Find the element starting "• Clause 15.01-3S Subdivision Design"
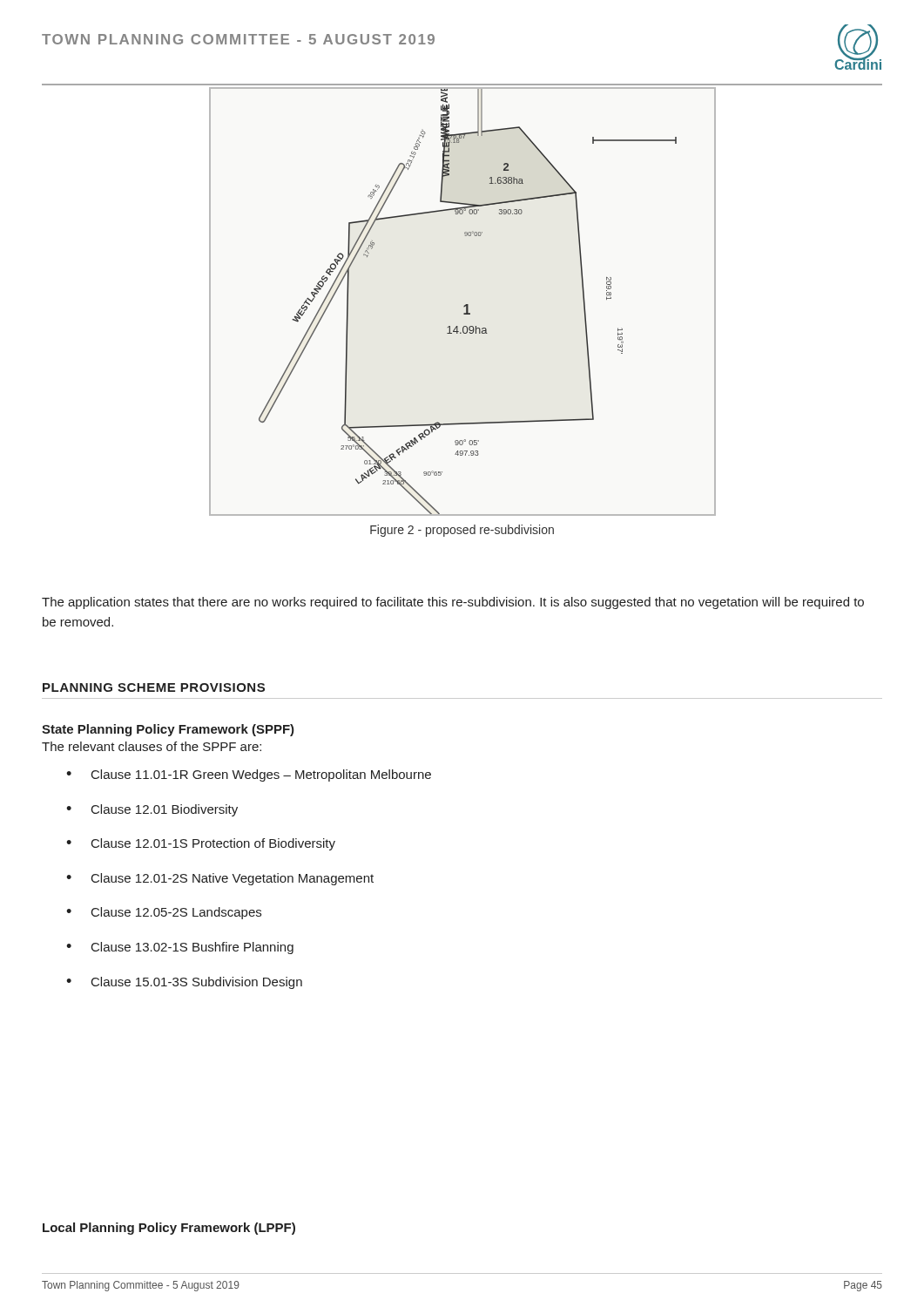 click(x=172, y=981)
